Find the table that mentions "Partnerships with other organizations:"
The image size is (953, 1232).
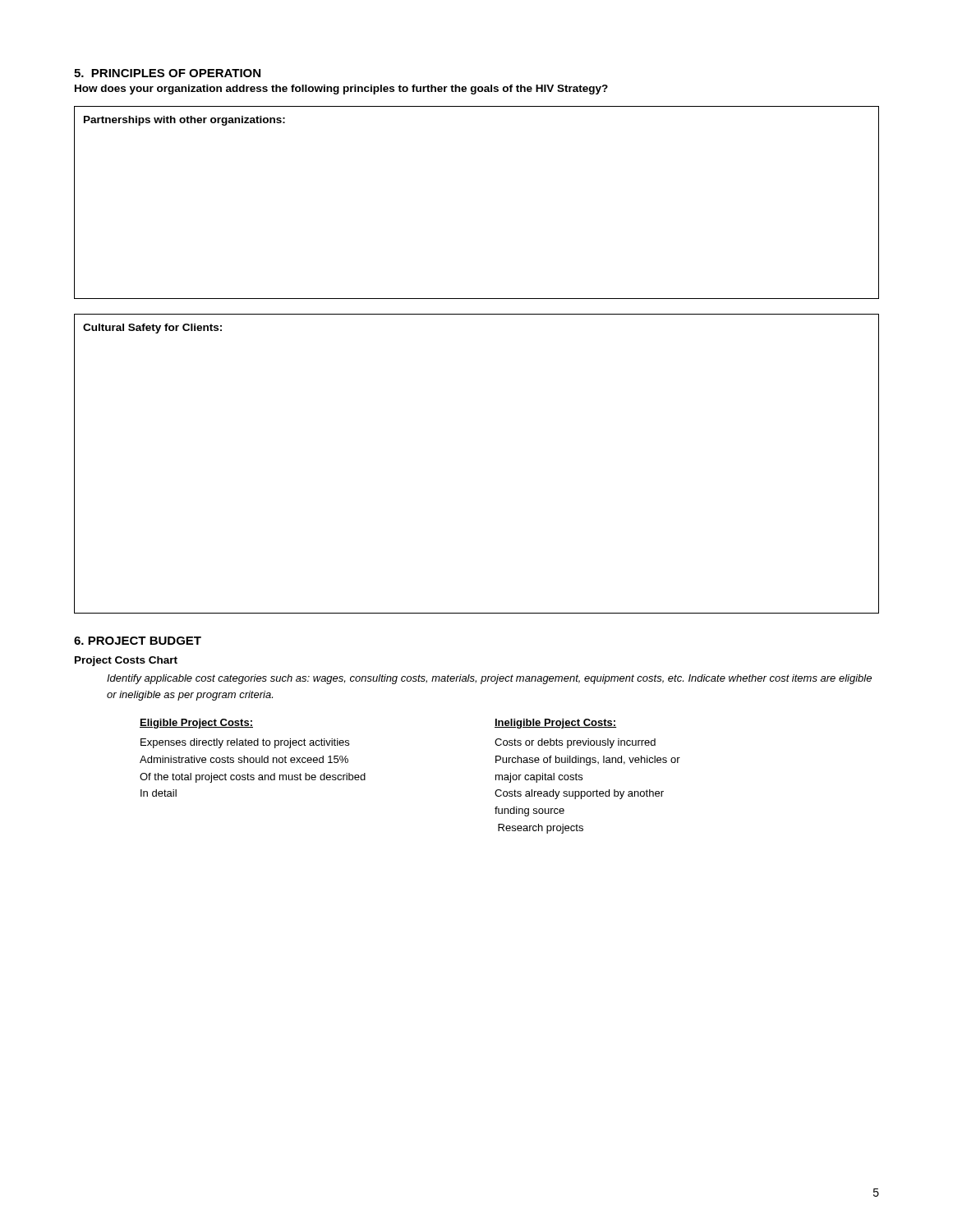(x=476, y=202)
